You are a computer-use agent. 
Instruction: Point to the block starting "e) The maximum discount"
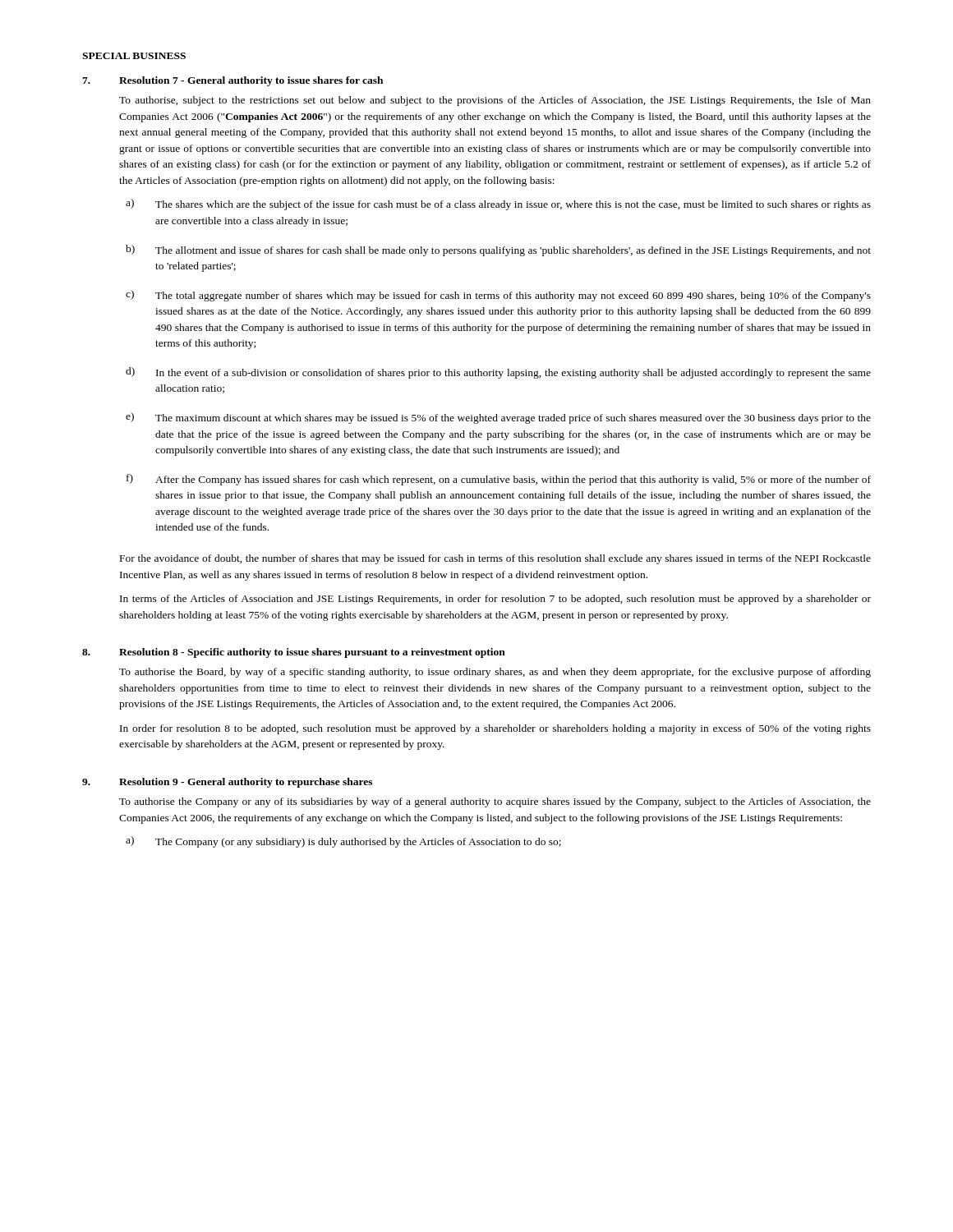pos(495,438)
